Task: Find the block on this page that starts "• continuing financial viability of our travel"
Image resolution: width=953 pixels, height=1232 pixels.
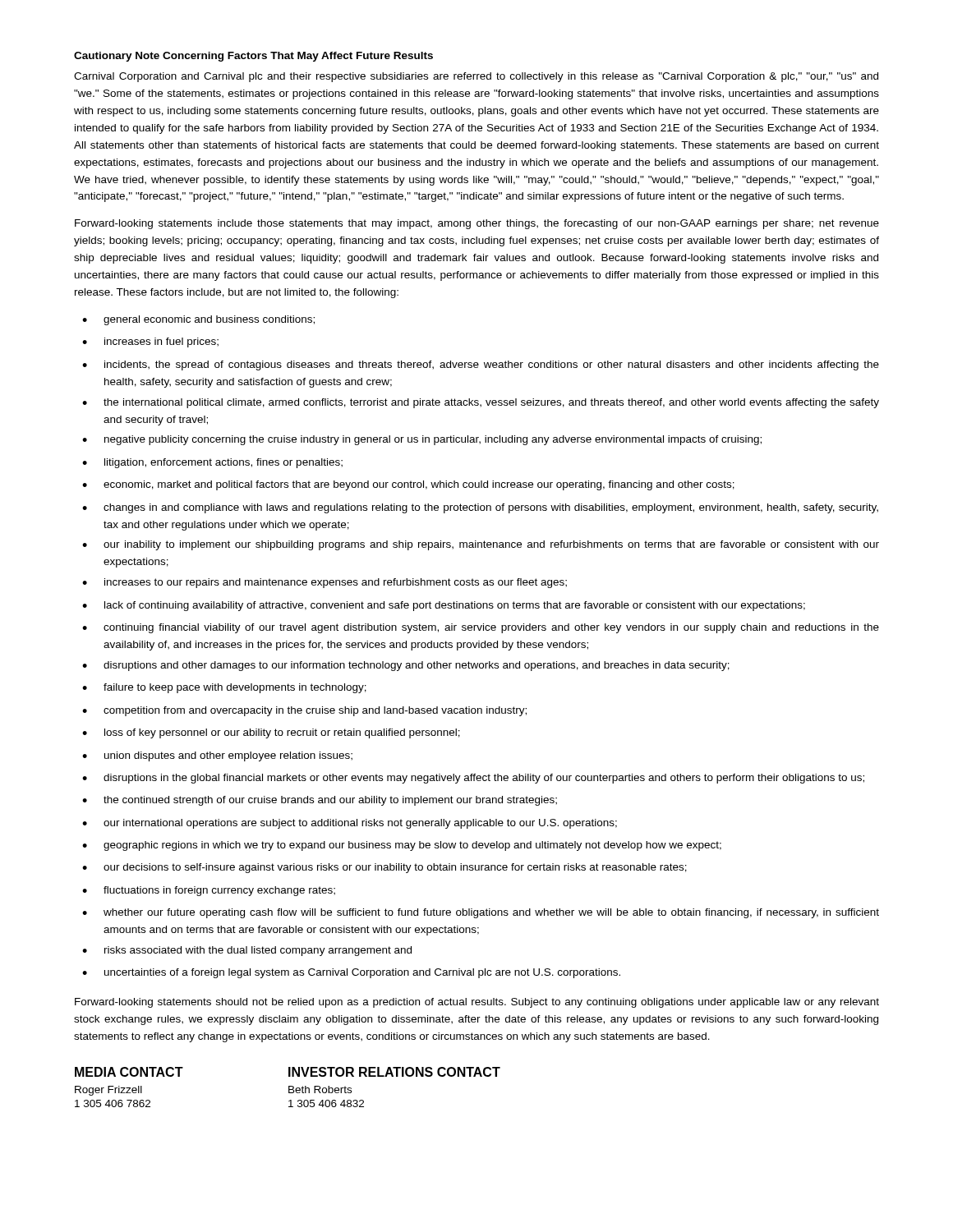Action: coord(481,637)
